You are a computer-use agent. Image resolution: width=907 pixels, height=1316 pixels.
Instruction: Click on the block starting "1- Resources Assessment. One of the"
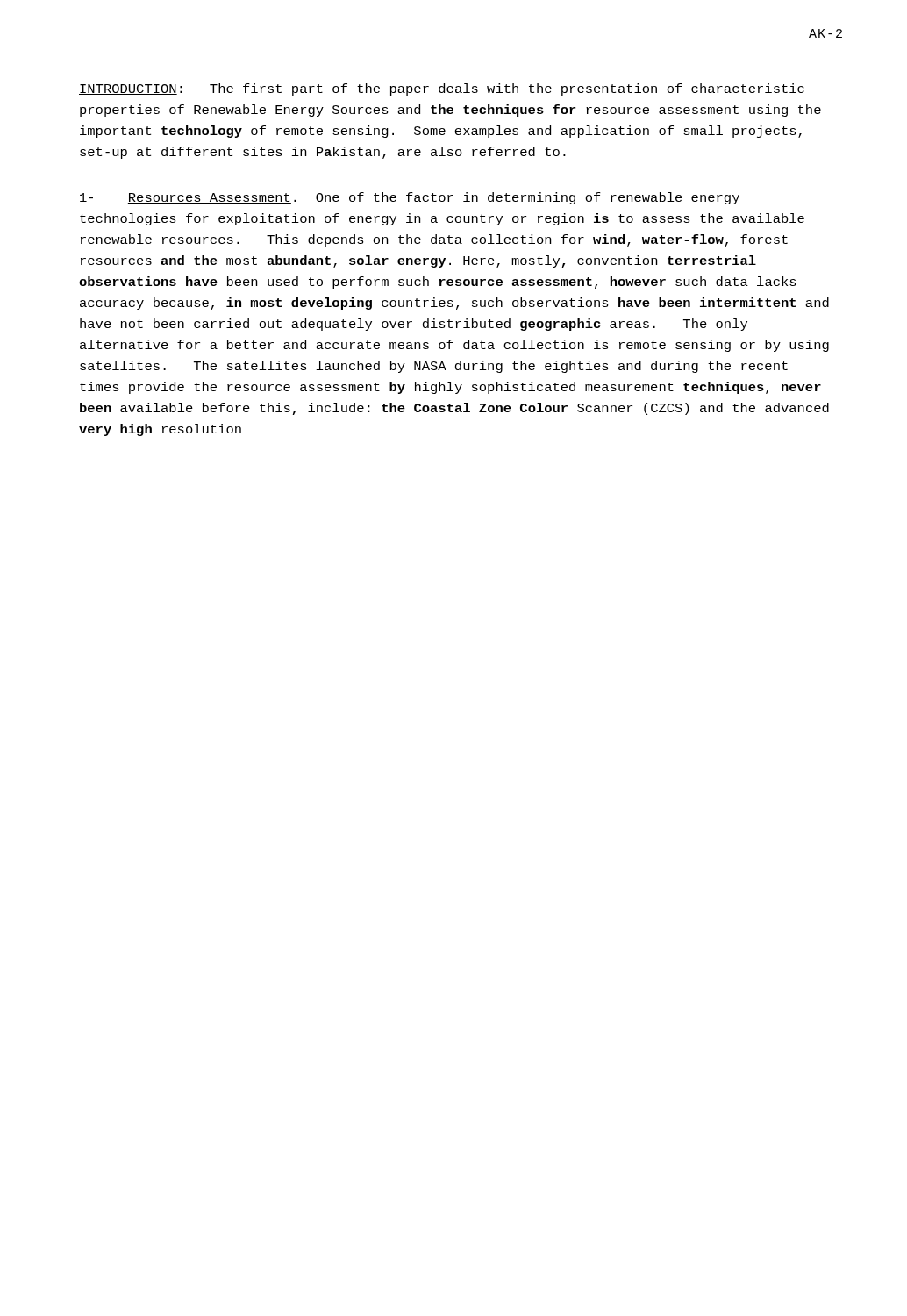tap(454, 314)
